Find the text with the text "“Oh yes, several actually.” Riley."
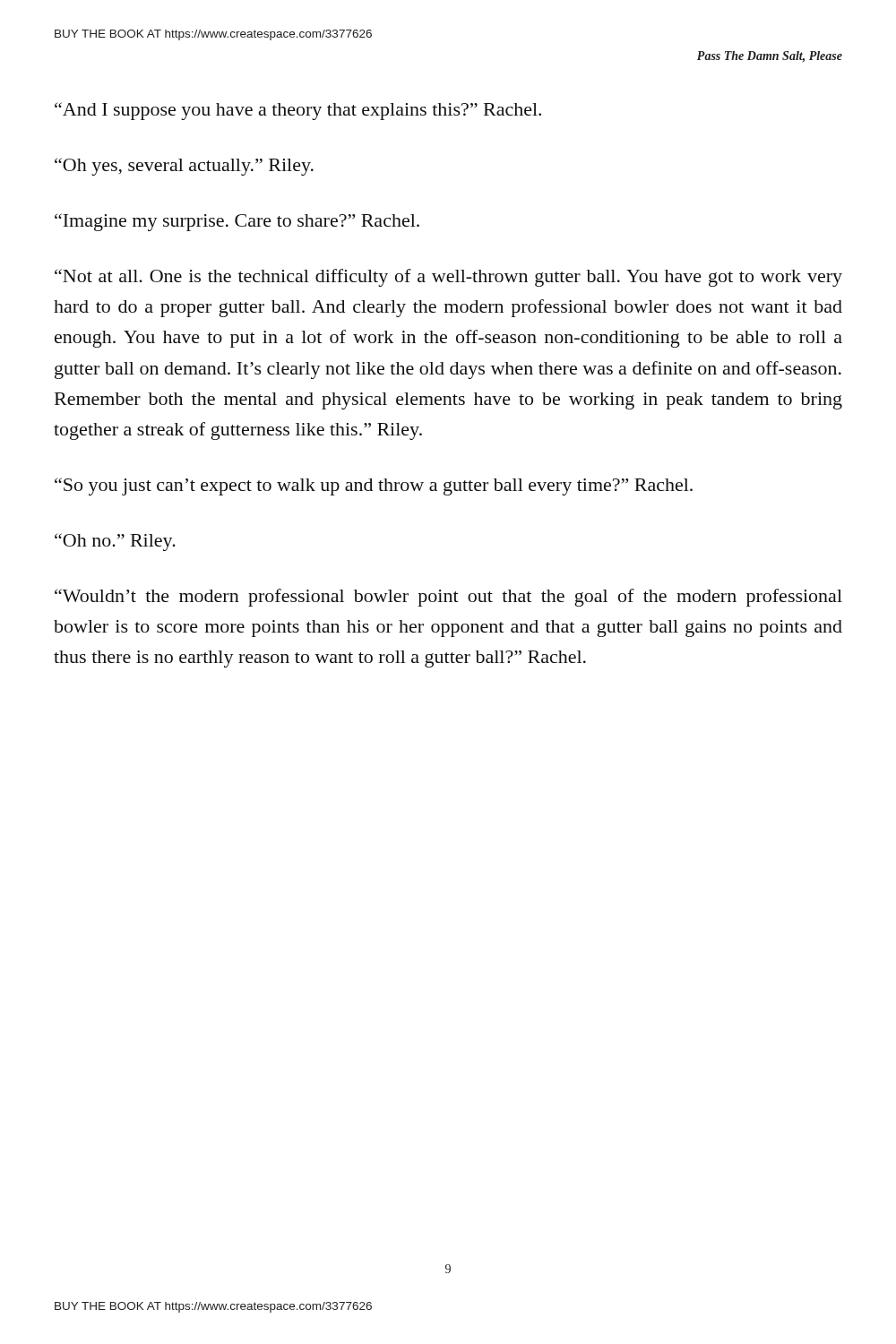This screenshot has height=1344, width=896. coord(184,165)
